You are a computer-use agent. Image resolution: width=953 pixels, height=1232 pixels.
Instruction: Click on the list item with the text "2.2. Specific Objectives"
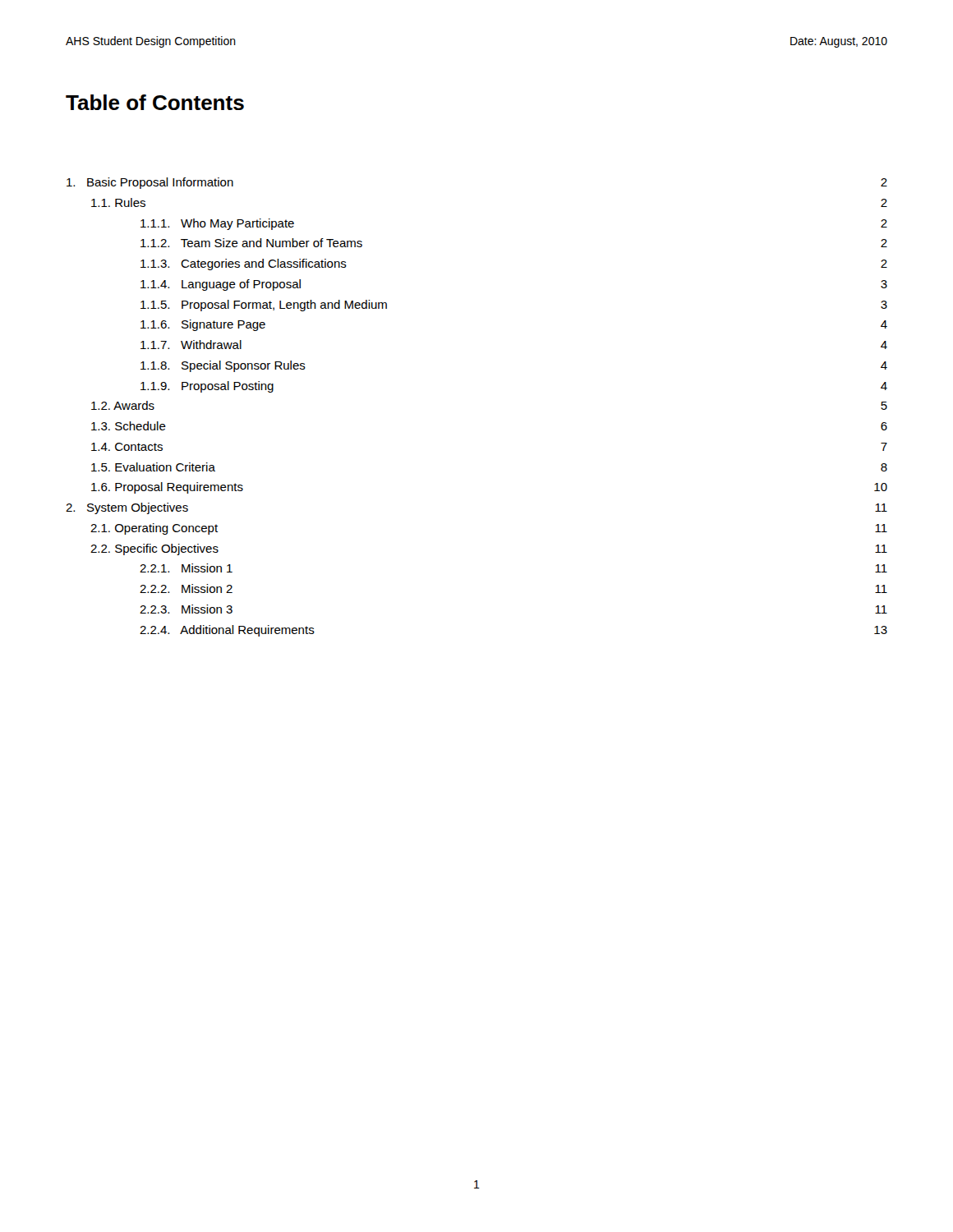pyautogui.click(x=153, y=549)
